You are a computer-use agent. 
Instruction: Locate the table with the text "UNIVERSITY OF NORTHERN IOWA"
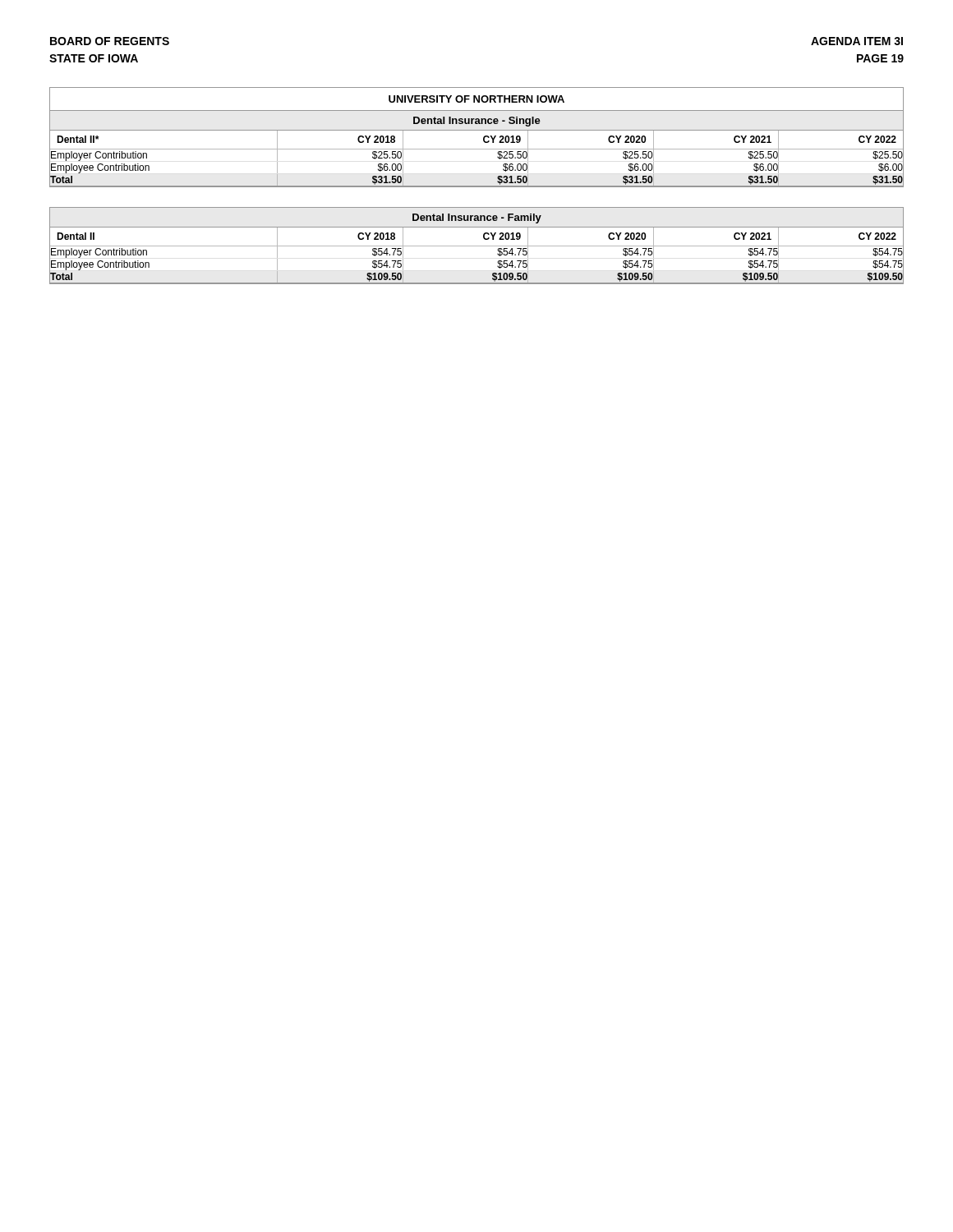tap(476, 137)
